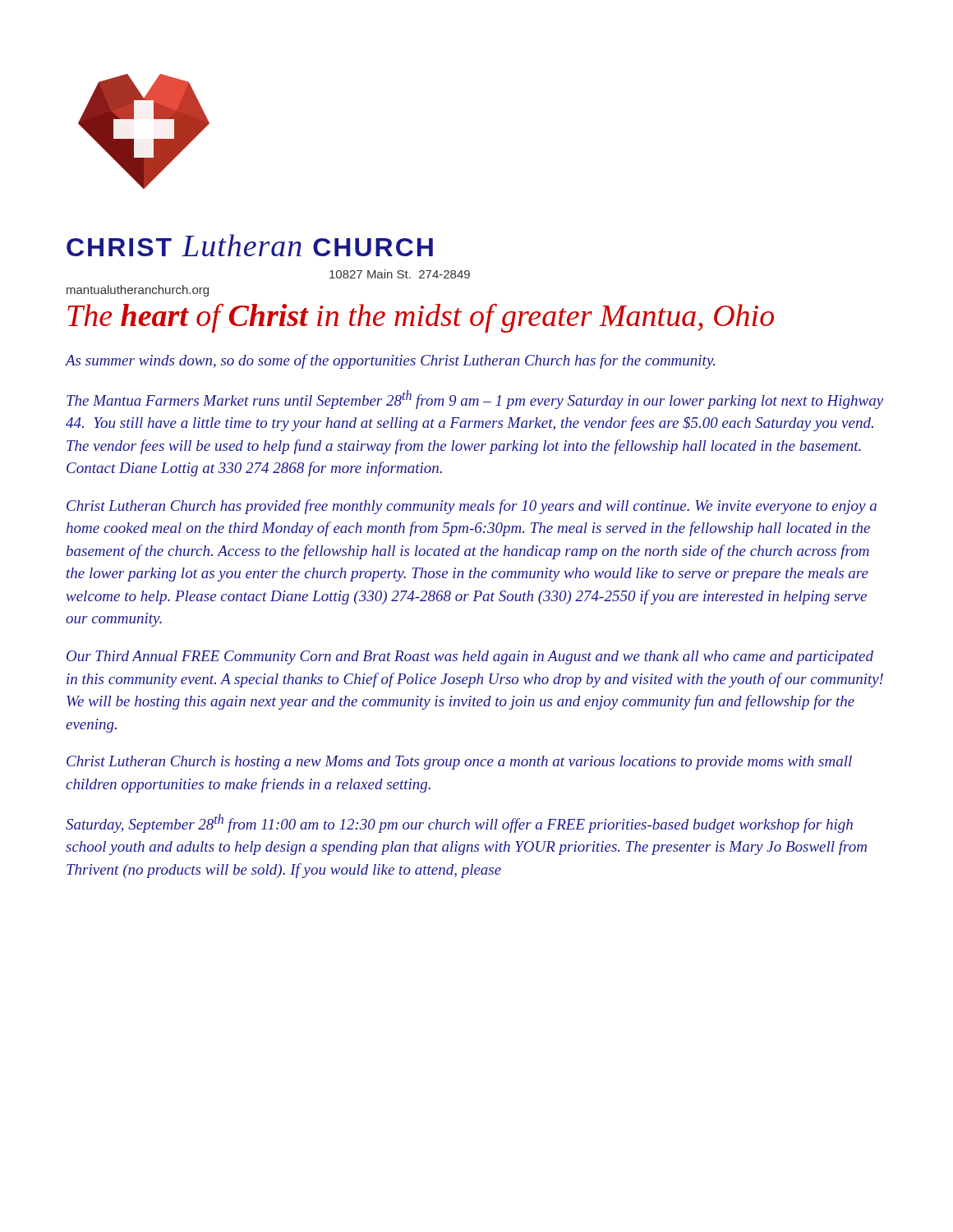Viewport: 953px width, 1232px height.
Task: Click on the text block starting "Our Third Annual FREE Community Corn and"
Action: point(475,690)
